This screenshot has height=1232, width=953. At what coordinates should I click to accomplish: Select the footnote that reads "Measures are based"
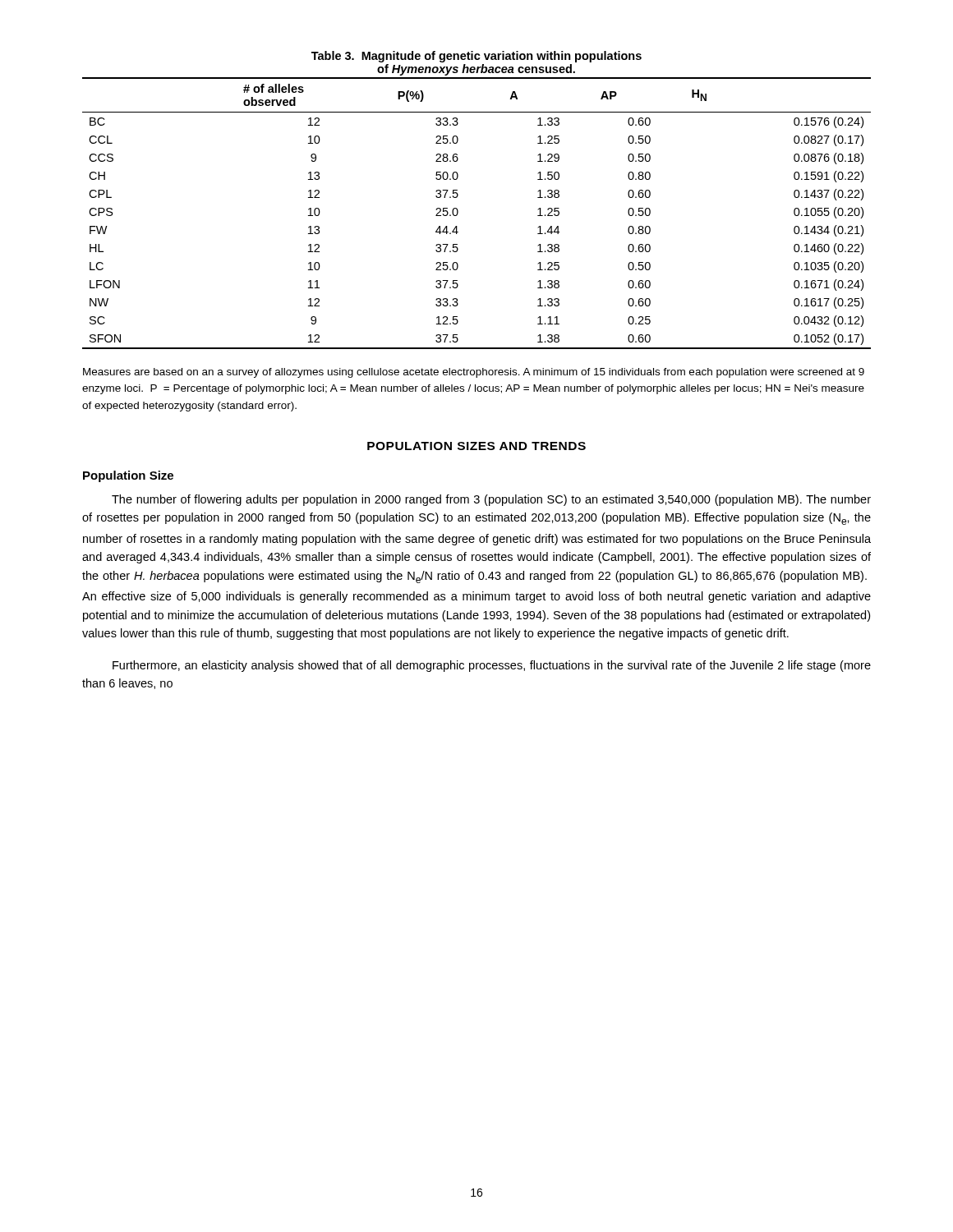pyautogui.click(x=473, y=388)
